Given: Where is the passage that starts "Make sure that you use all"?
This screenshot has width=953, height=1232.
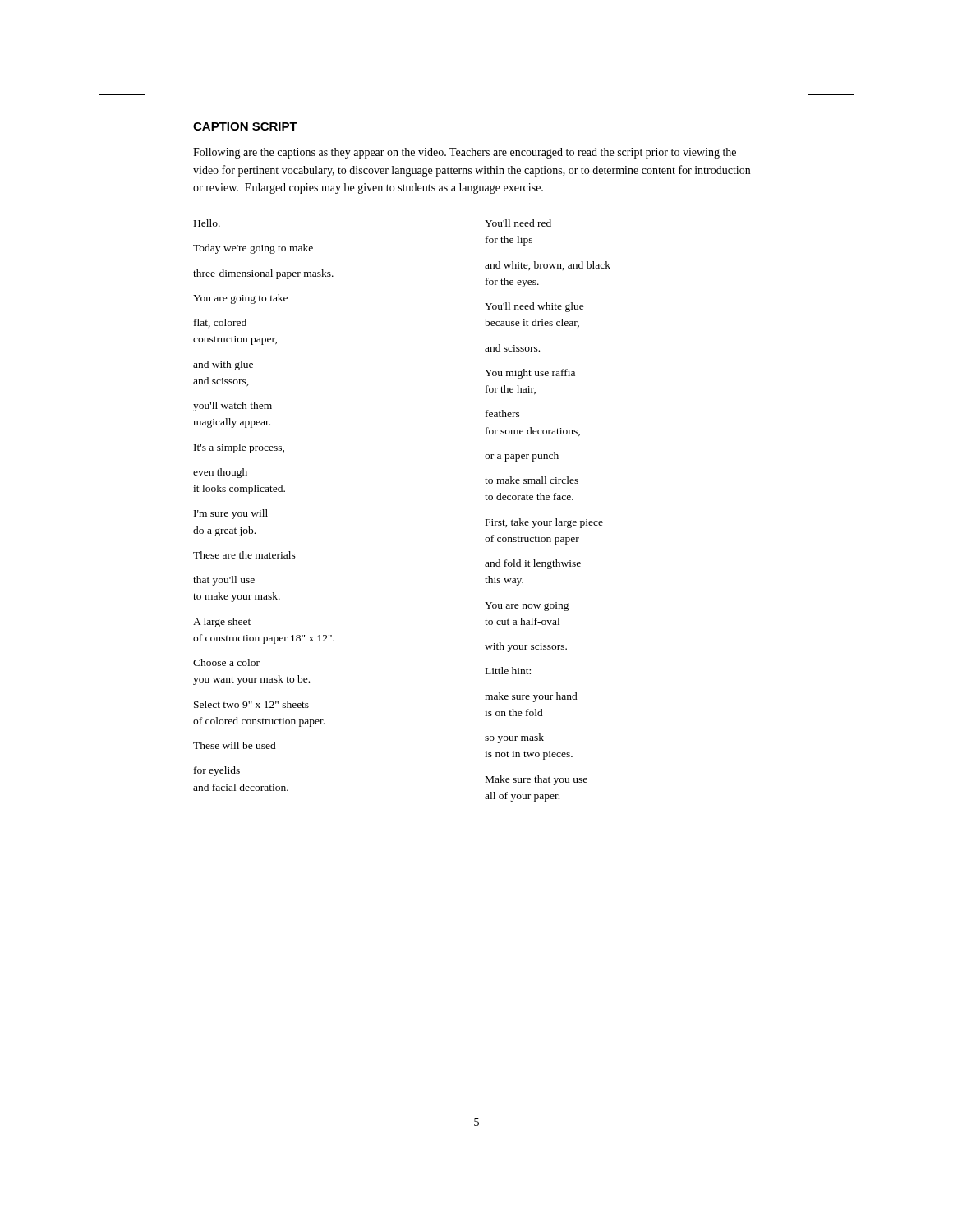Looking at the screenshot, I should point(536,780).
